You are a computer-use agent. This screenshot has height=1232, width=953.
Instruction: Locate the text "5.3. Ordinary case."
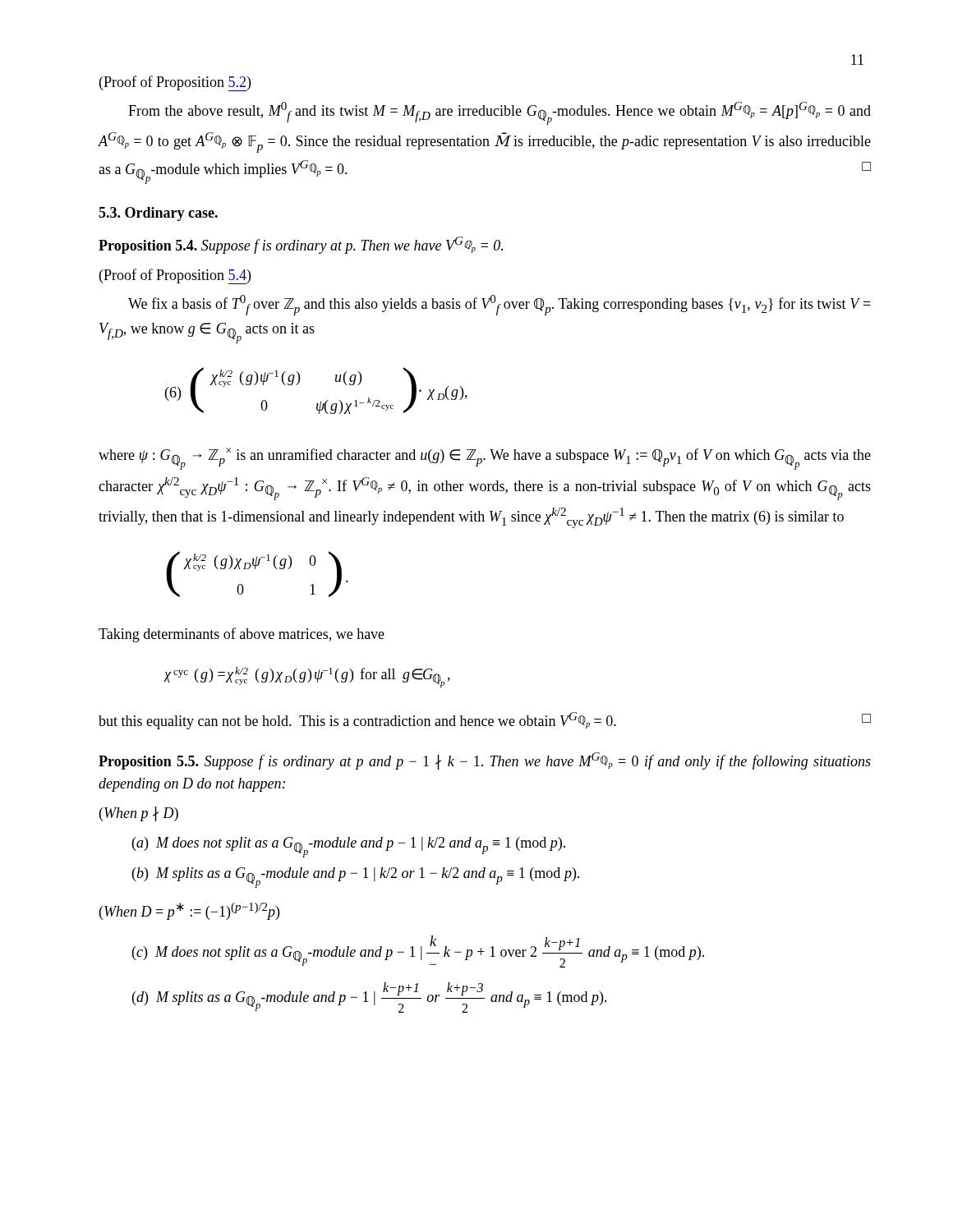[158, 213]
